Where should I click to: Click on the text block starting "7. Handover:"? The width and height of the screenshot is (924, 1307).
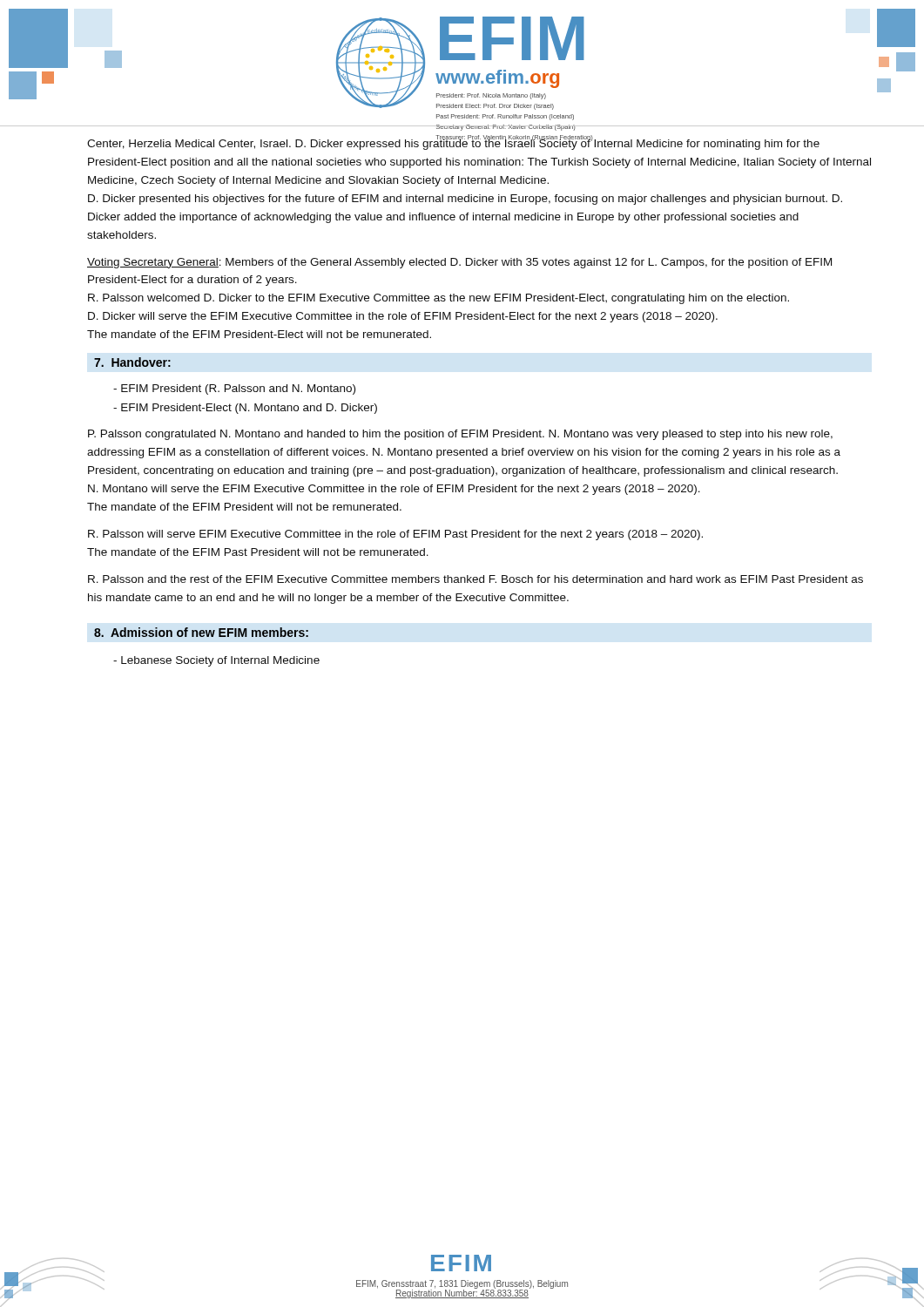click(133, 363)
